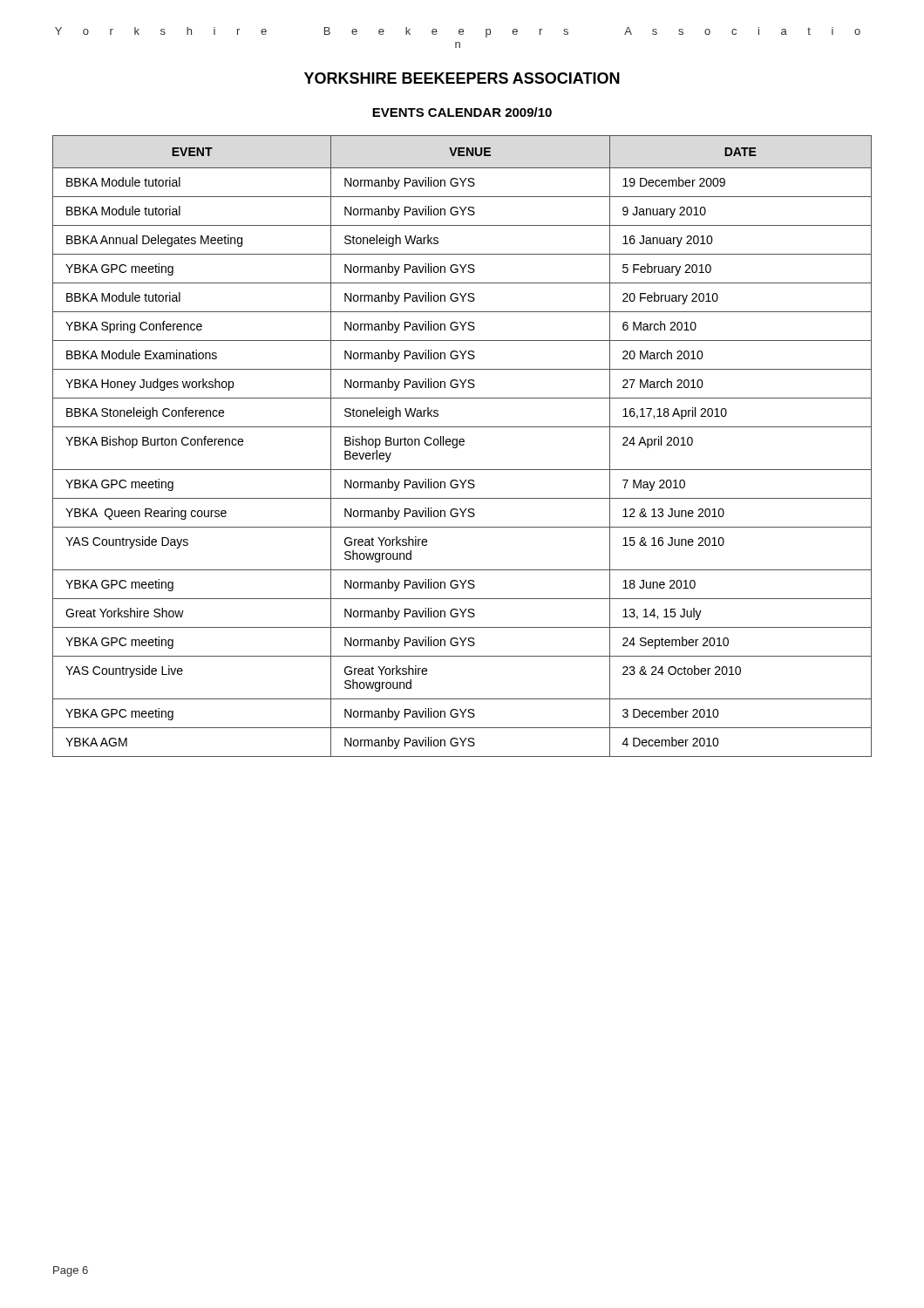This screenshot has height=1308, width=924.
Task: Select the table that reads "6 March 2010"
Action: pyautogui.click(x=462, y=446)
